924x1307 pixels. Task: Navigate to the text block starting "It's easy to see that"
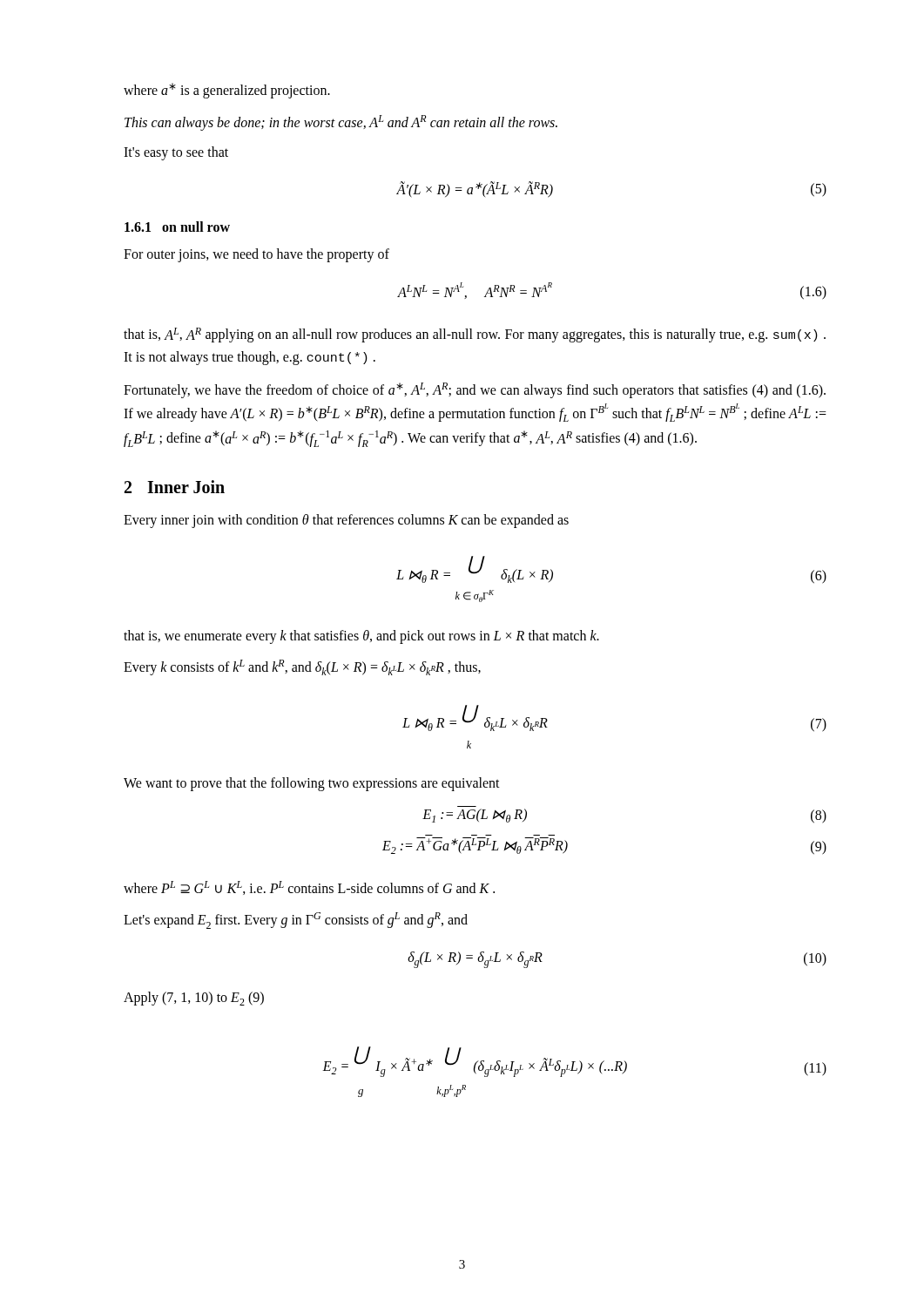click(x=176, y=153)
